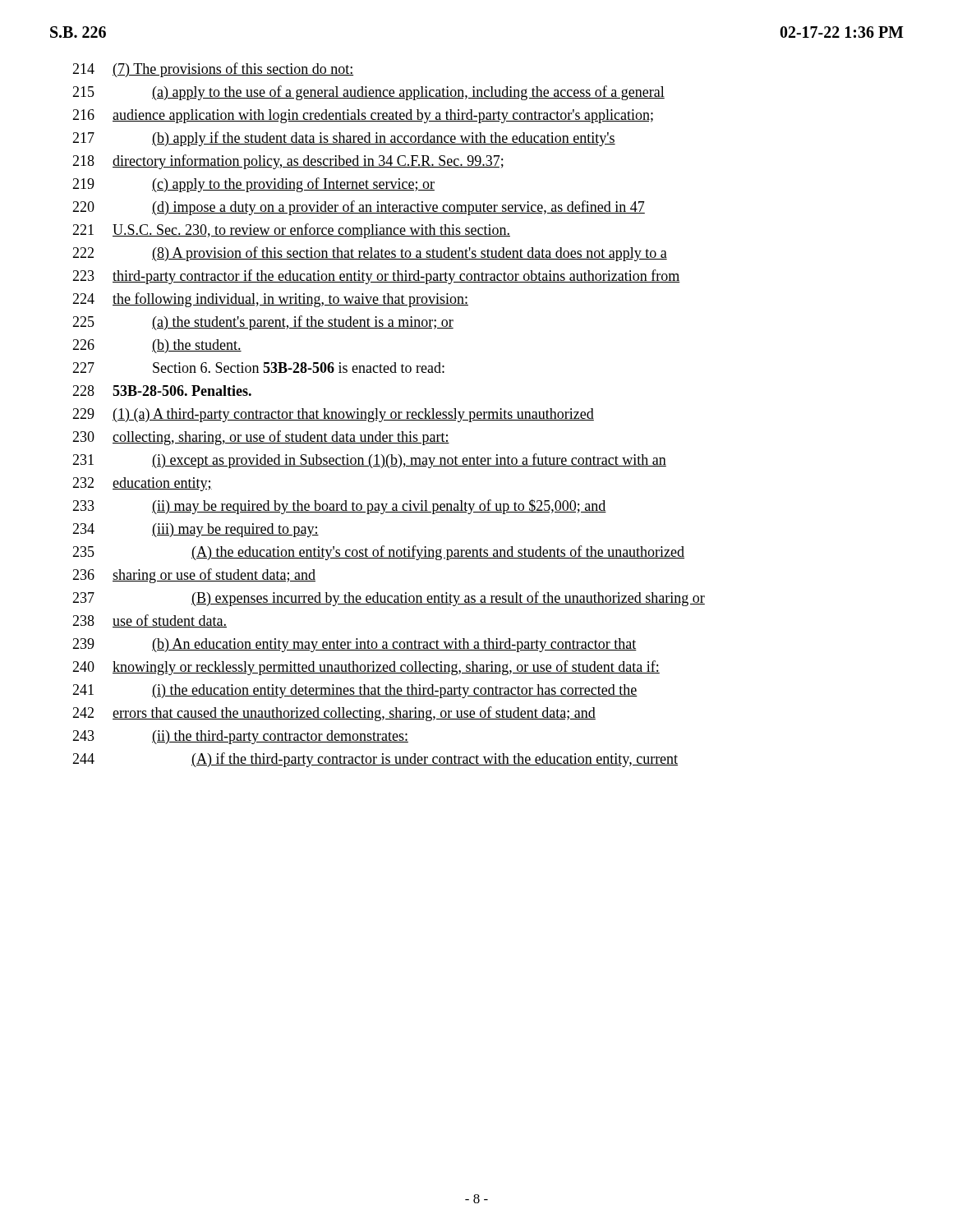Viewport: 953px width, 1232px height.
Task: Select a section header
Action: (476, 392)
